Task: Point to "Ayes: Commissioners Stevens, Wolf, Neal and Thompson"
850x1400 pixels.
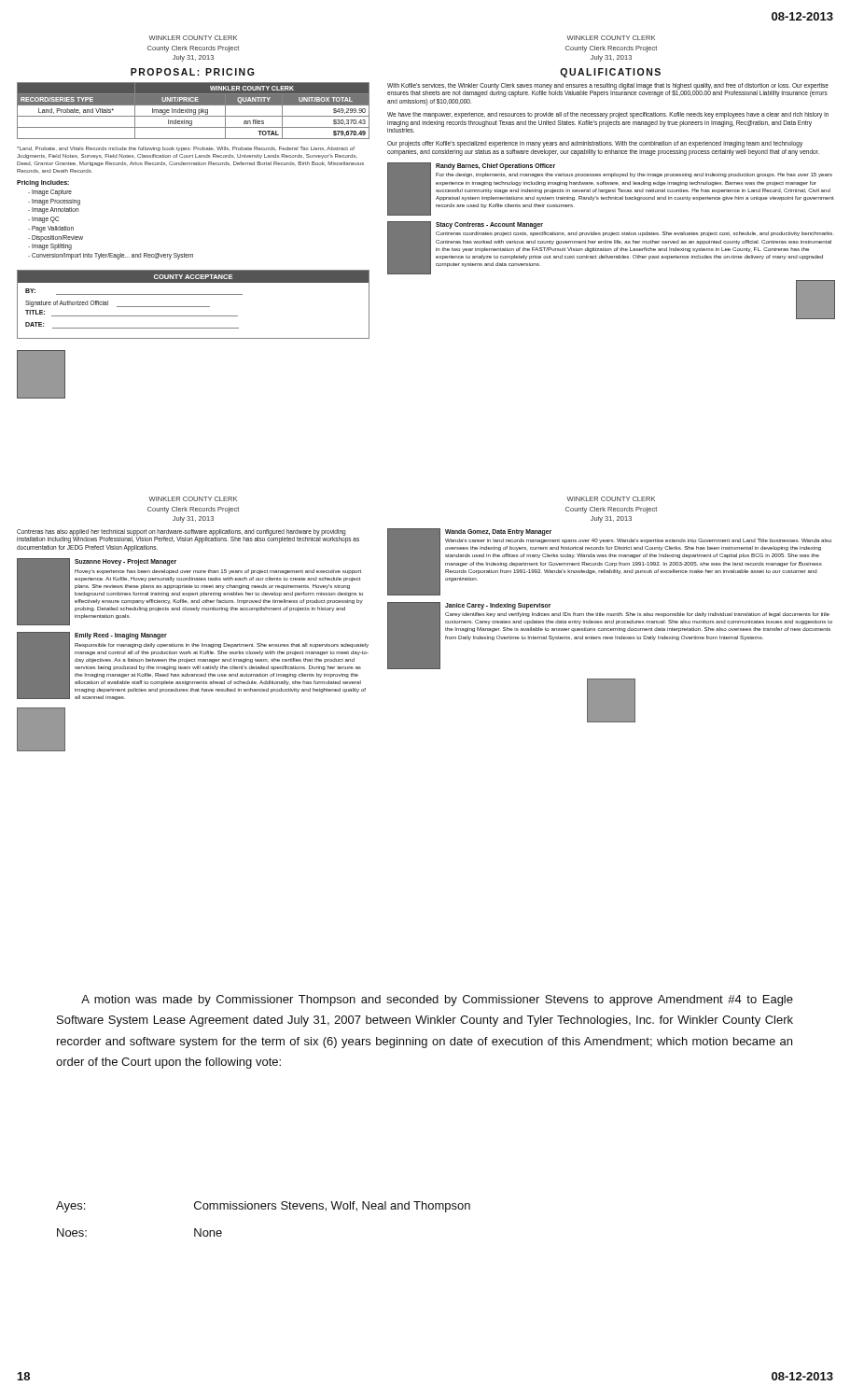Action: 263,1206
